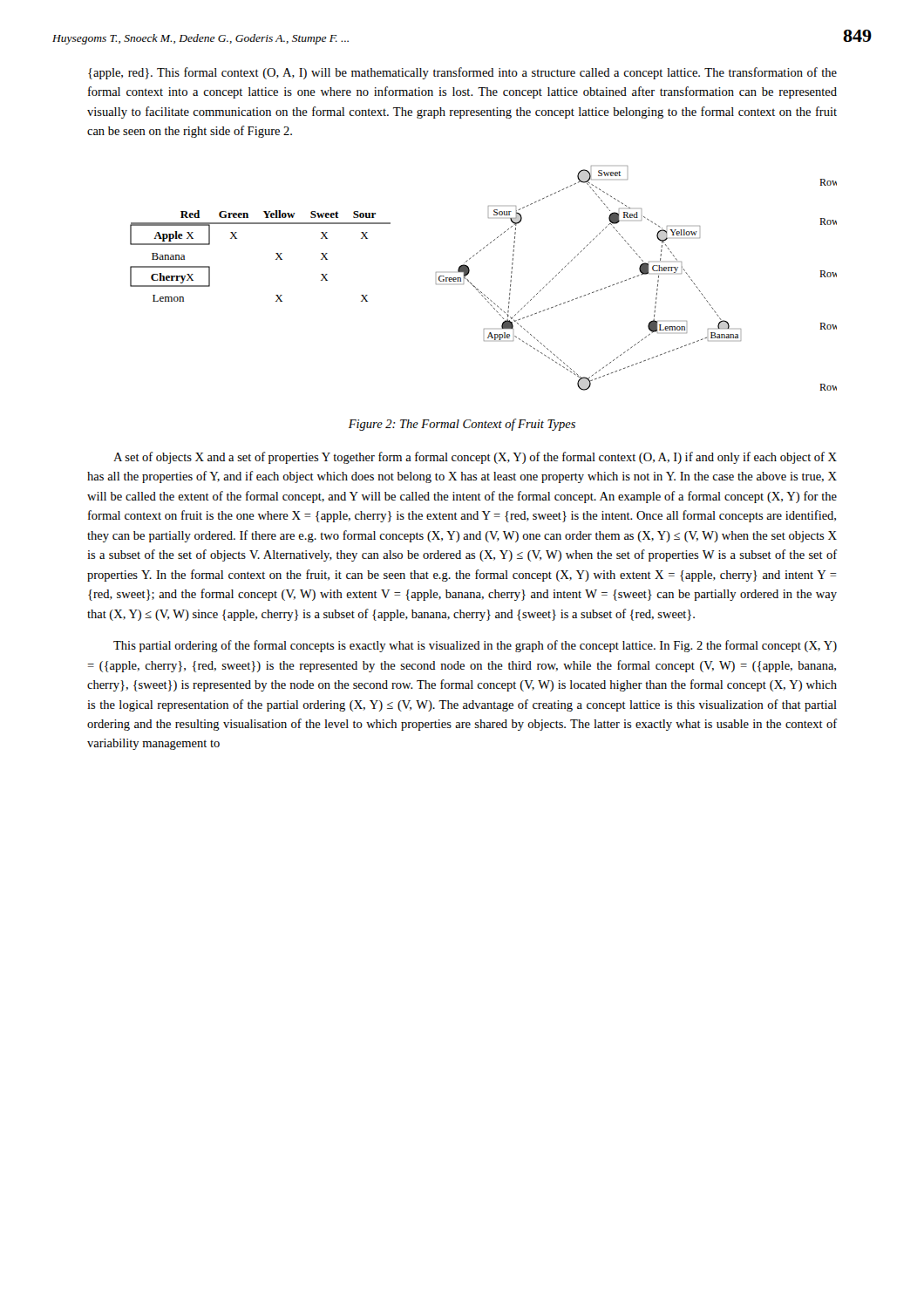
Task: Select the text starting "A set of objects X"
Action: [x=462, y=535]
